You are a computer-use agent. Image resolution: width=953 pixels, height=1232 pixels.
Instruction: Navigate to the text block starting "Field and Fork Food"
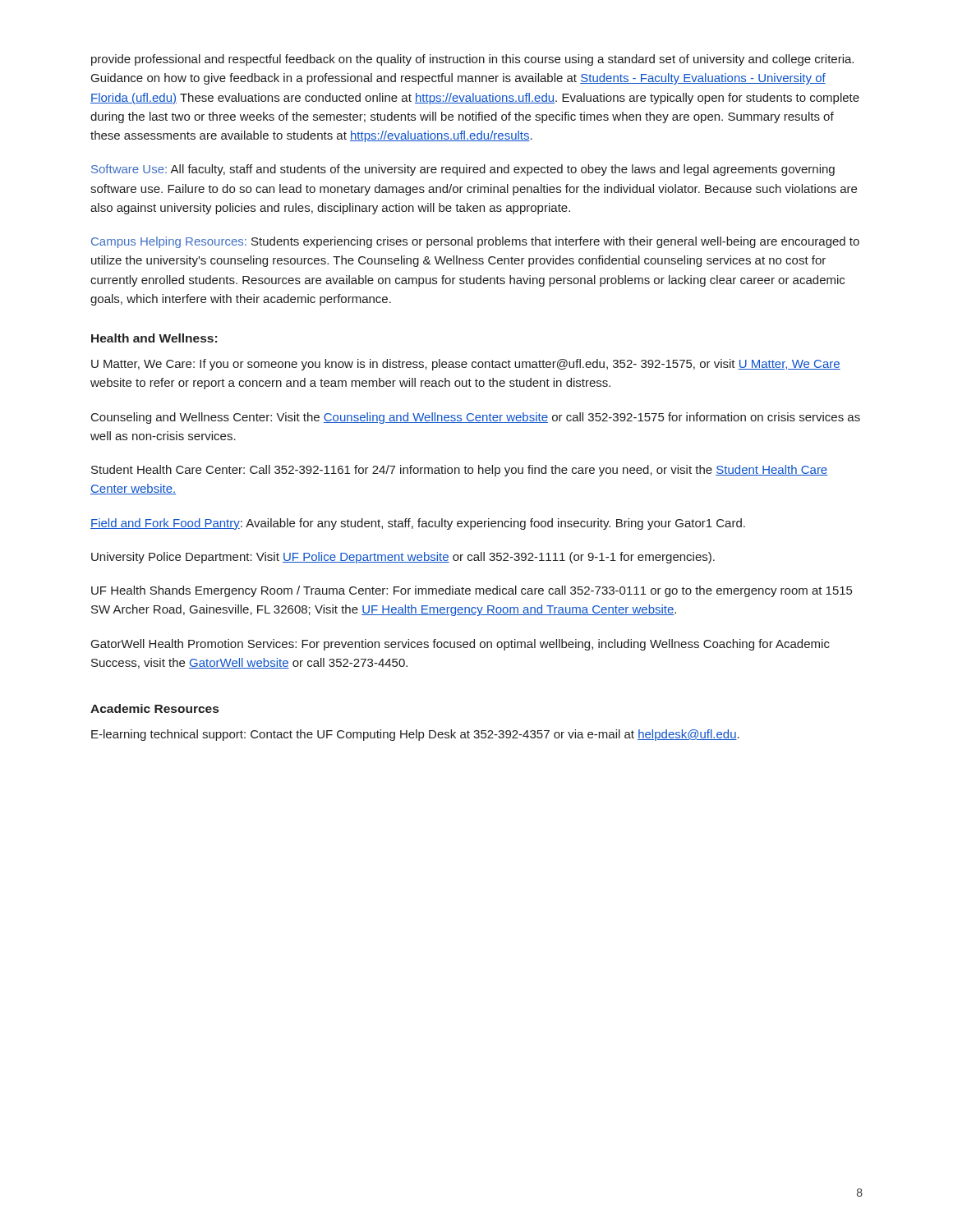click(418, 522)
